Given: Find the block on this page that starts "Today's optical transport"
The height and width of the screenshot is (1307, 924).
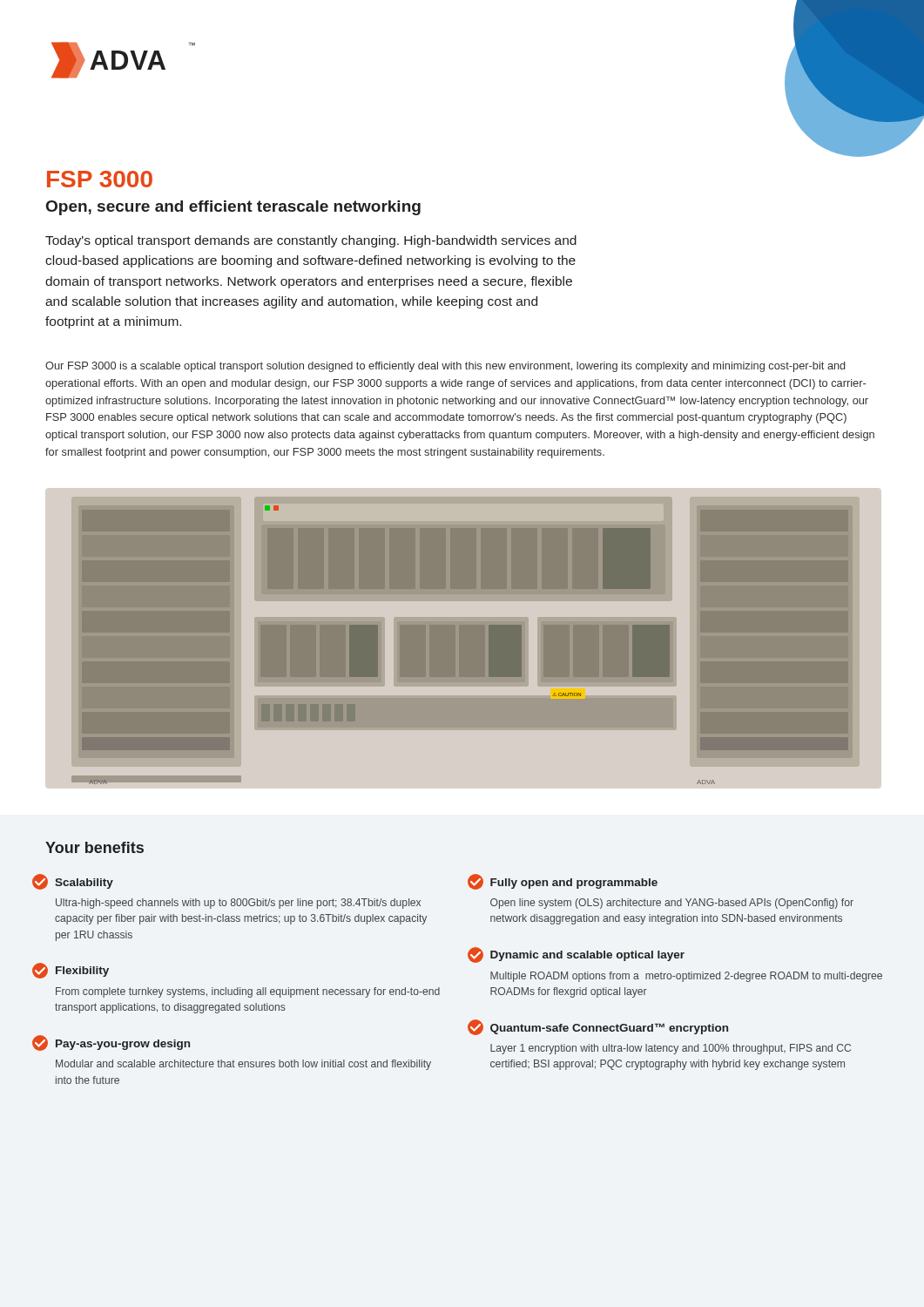Looking at the screenshot, I should click(315, 281).
